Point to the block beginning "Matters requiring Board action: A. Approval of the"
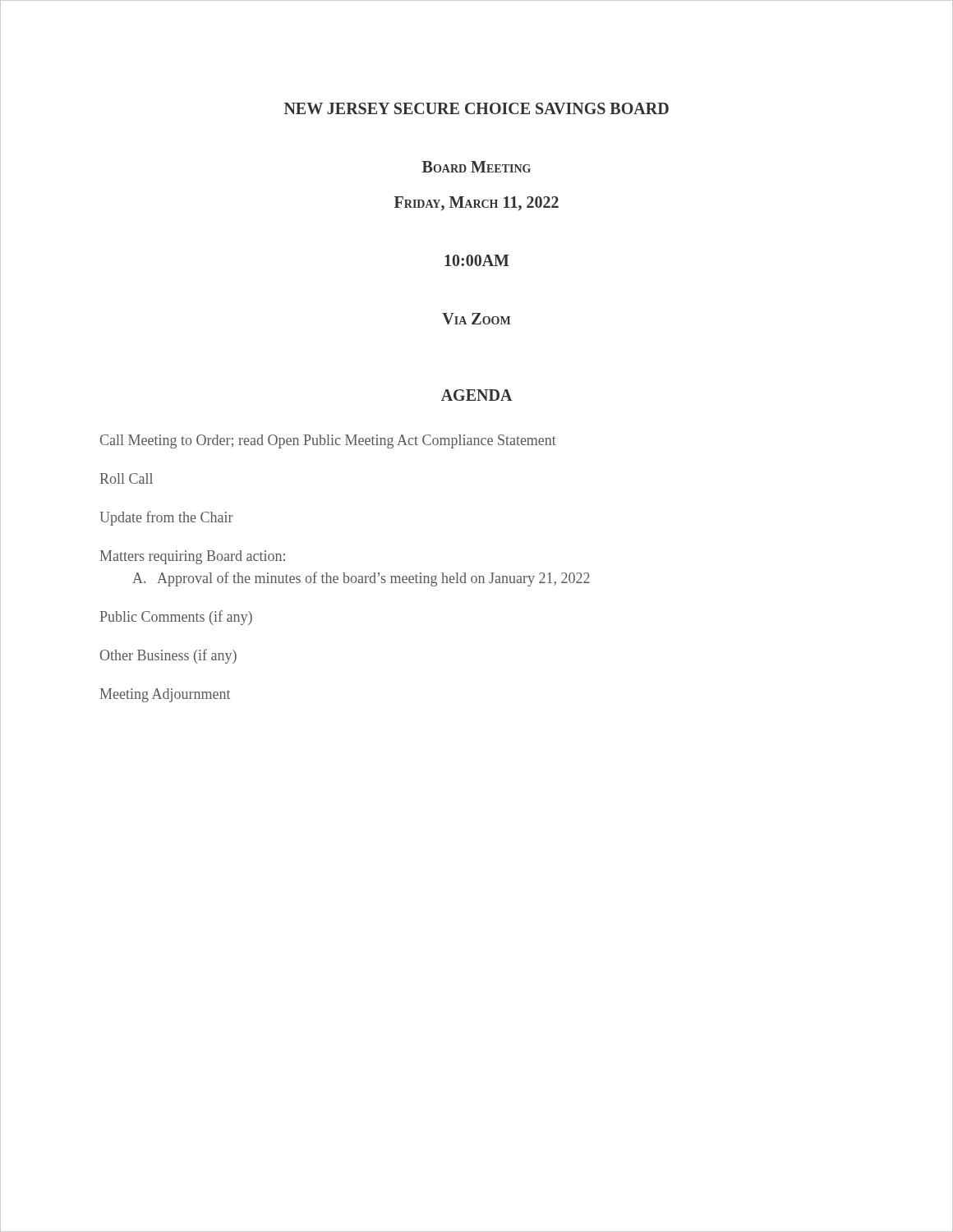 click(x=345, y=567)
